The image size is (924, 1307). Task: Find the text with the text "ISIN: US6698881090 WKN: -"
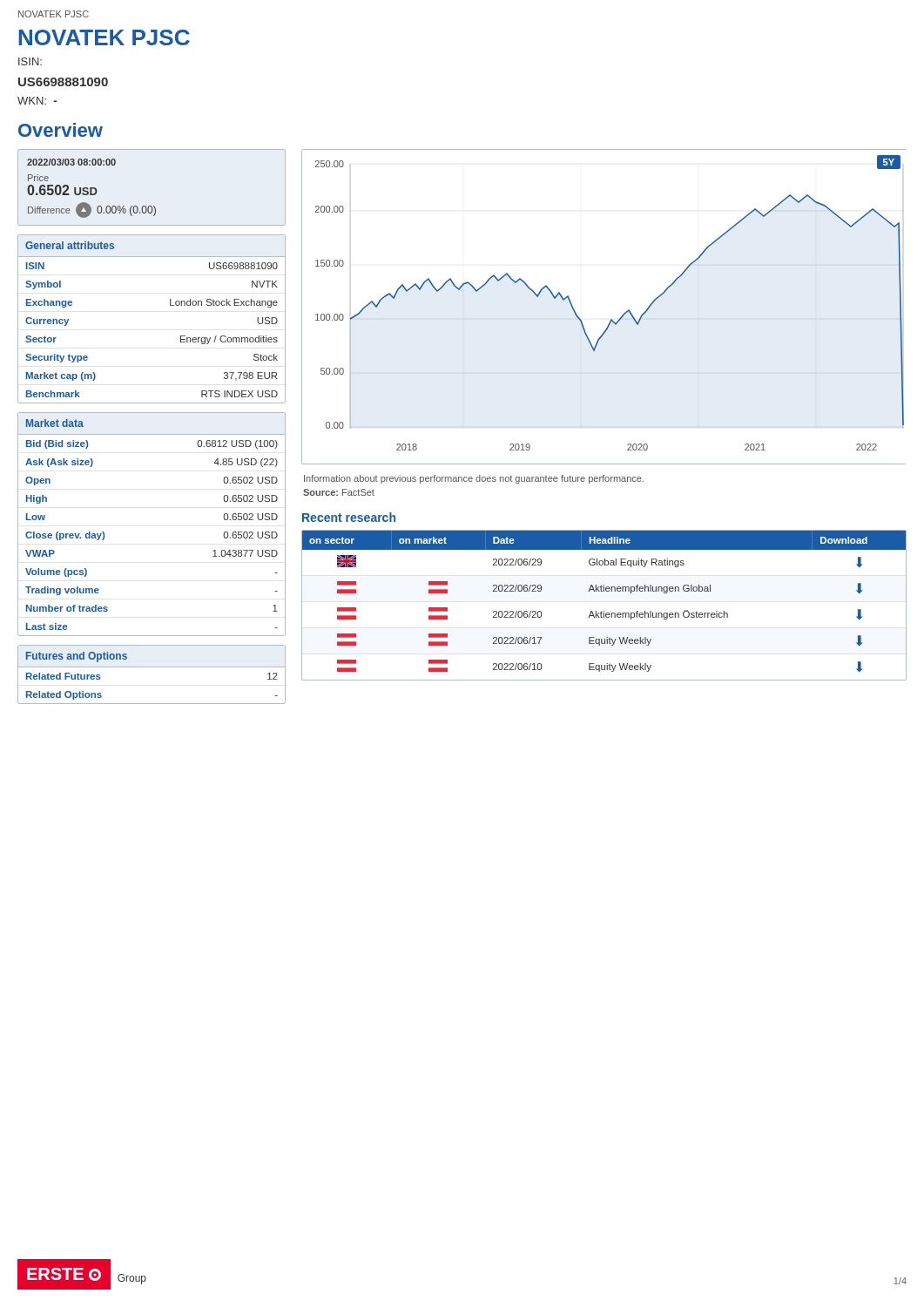[63, 81]
